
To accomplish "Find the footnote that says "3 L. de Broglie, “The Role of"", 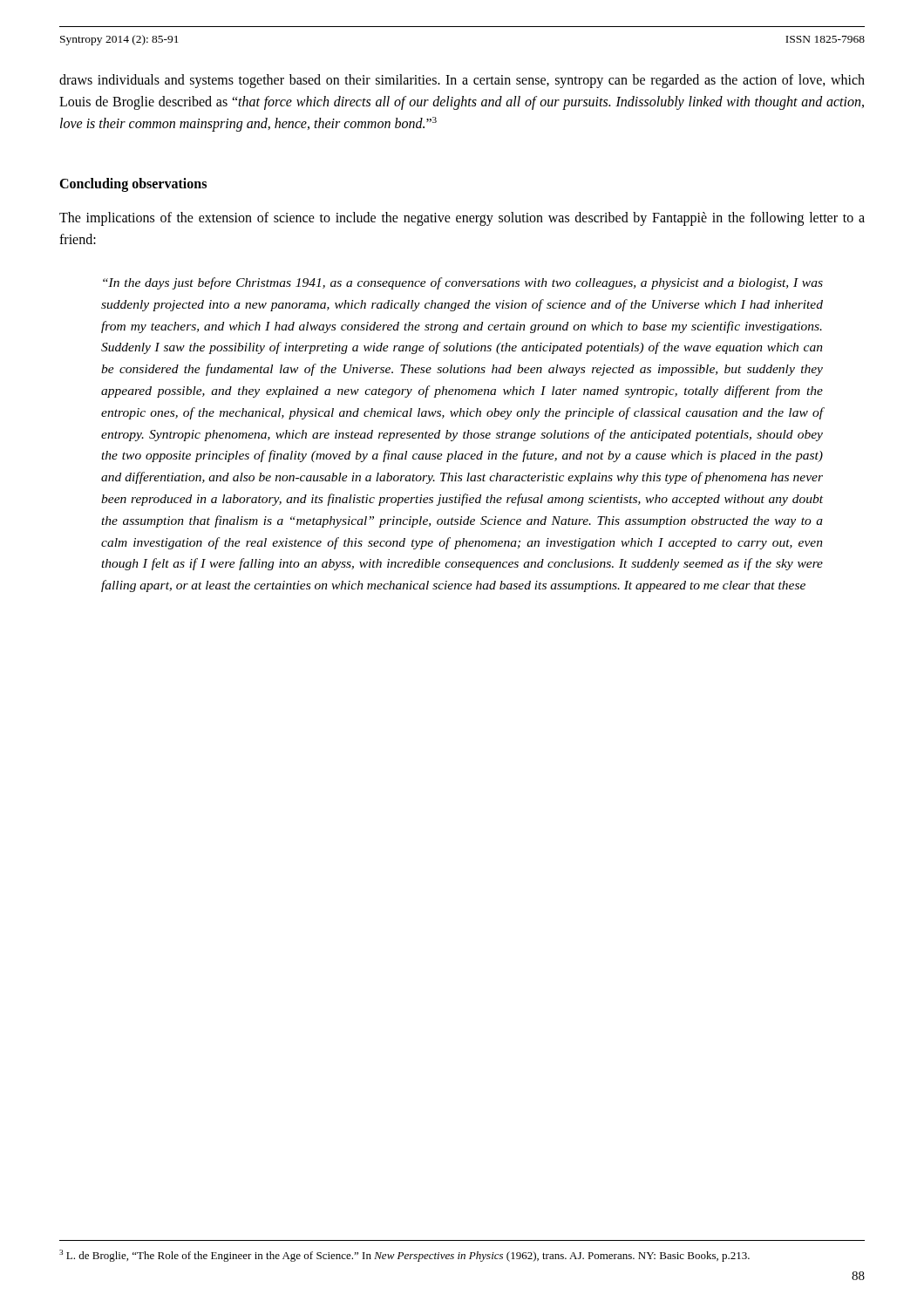I will point(462,1256).
